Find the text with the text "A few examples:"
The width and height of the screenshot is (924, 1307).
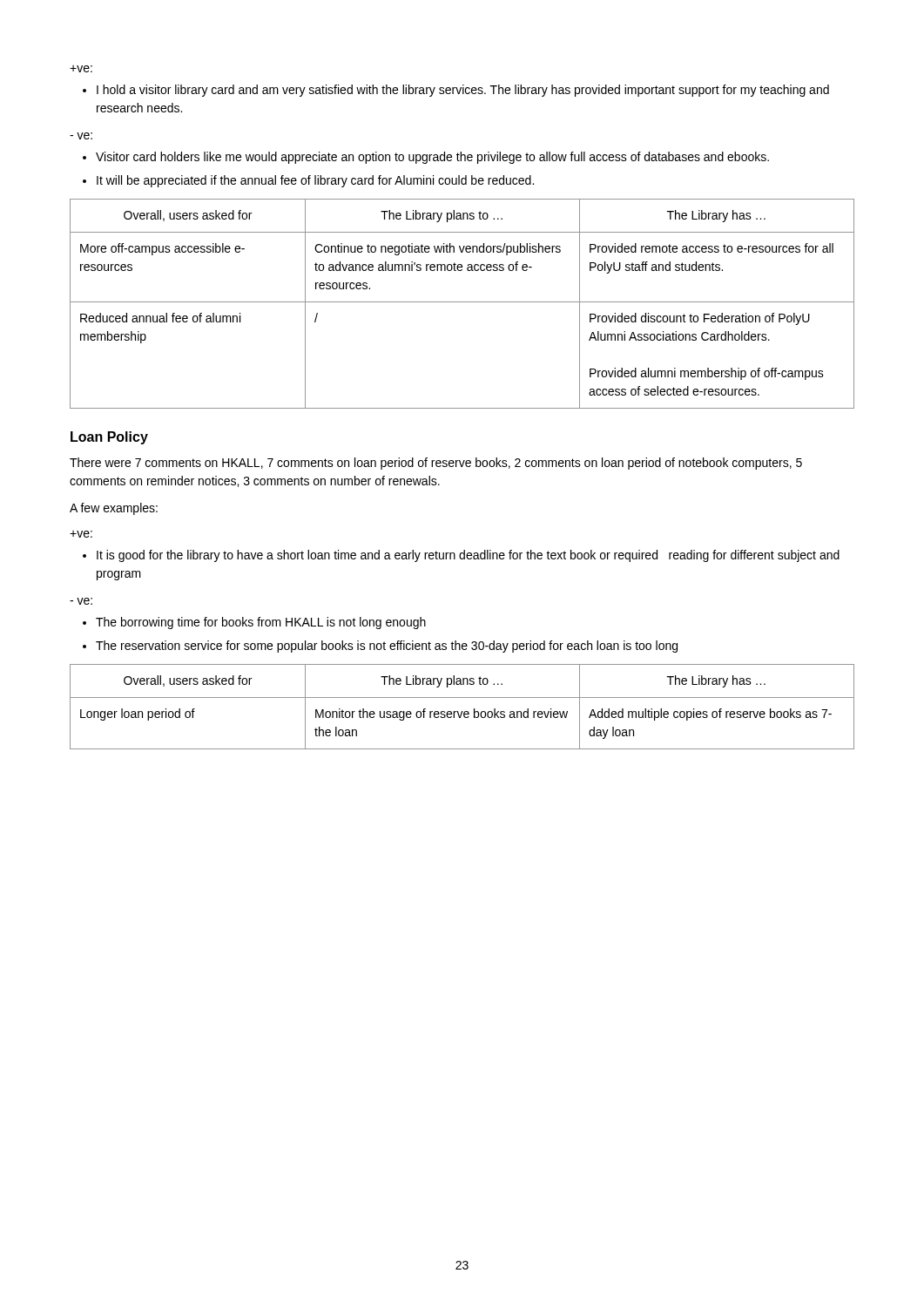(x=114, y=508)
